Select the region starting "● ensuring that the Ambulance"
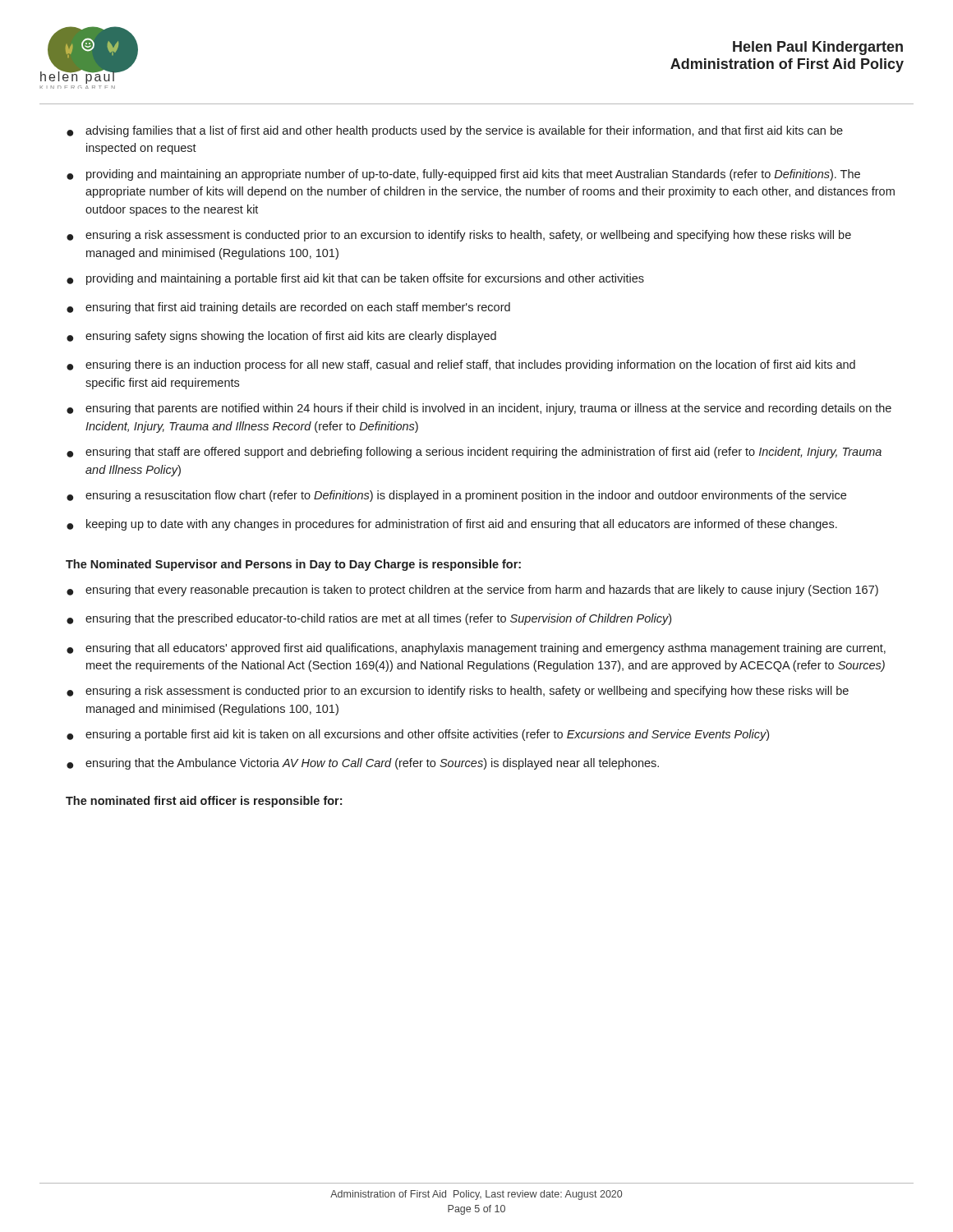 [481, 766]
